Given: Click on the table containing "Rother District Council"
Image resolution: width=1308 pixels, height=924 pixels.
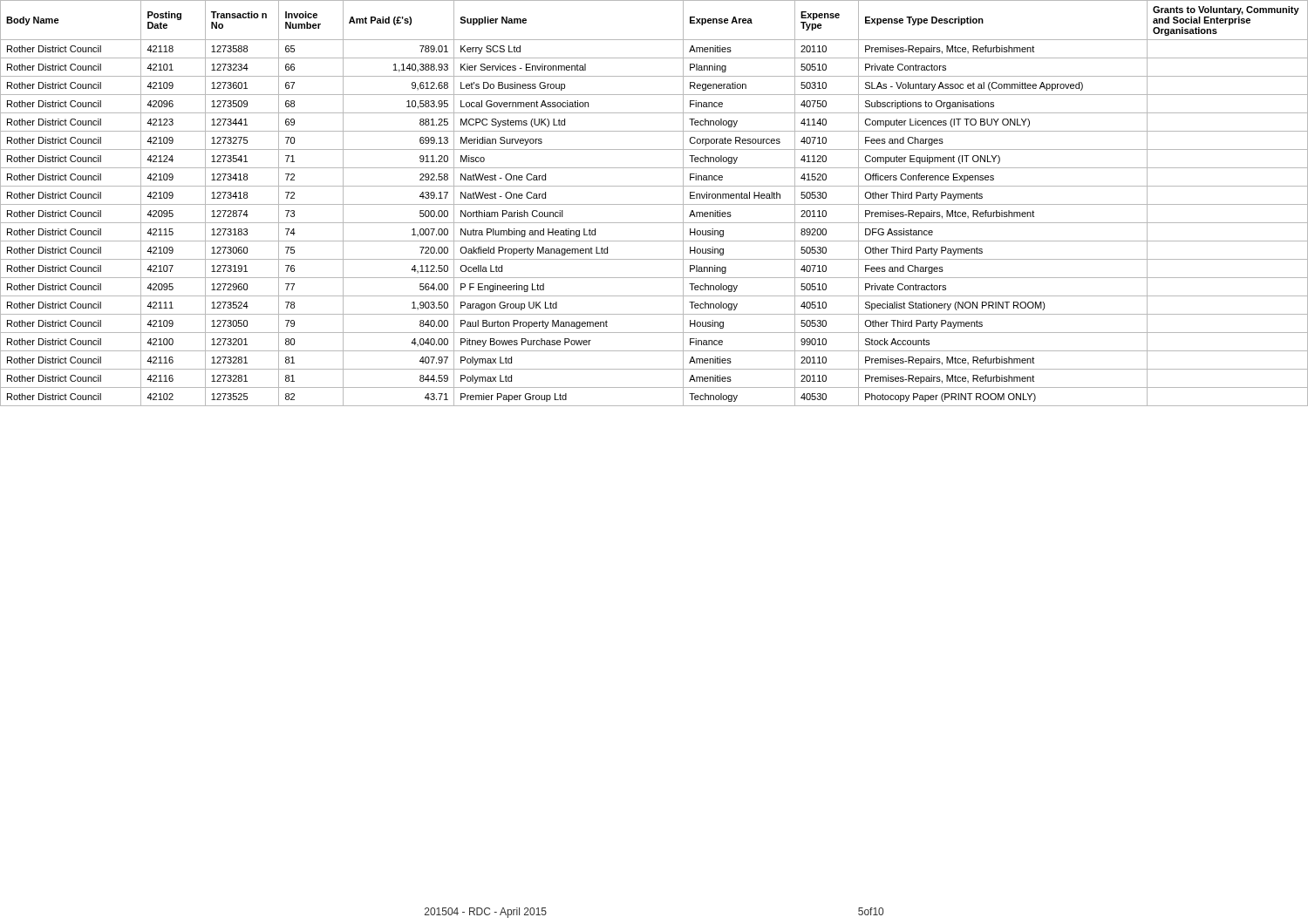Looking at the screenshot, I should pyautogui.click(x=654, y=203).
